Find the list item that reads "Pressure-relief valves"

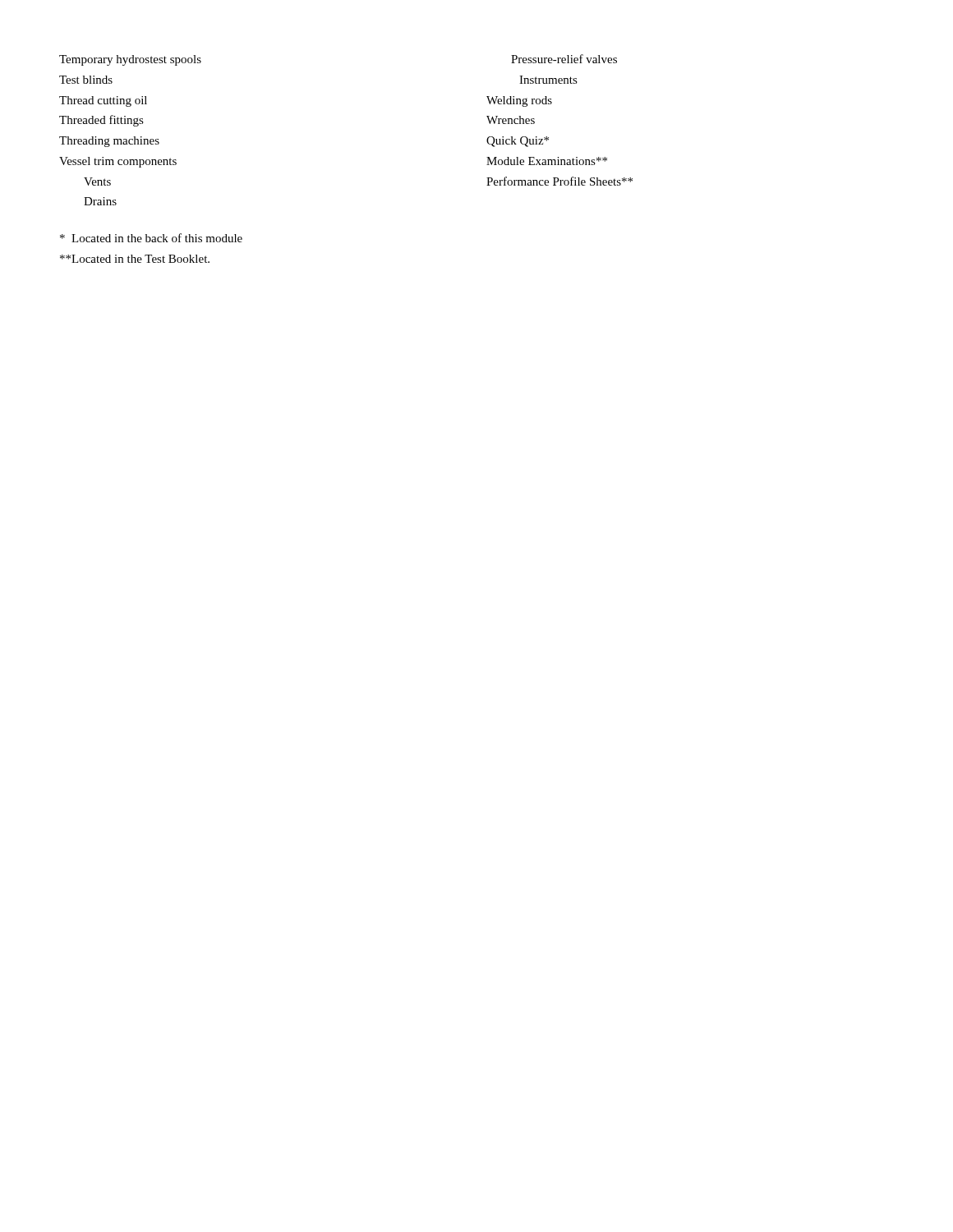coord(564,59)
